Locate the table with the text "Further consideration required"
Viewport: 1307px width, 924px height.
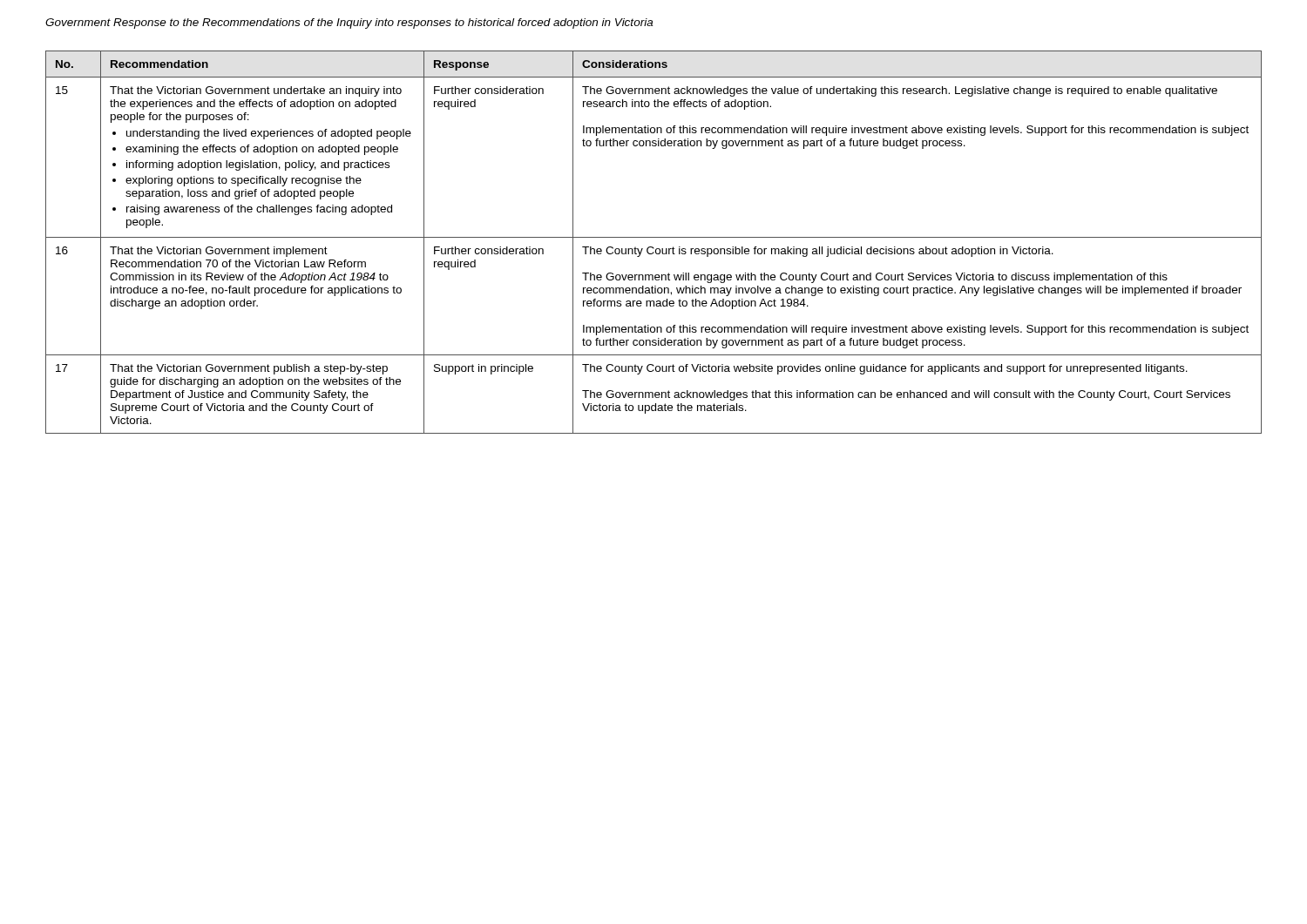pos(654,242)
